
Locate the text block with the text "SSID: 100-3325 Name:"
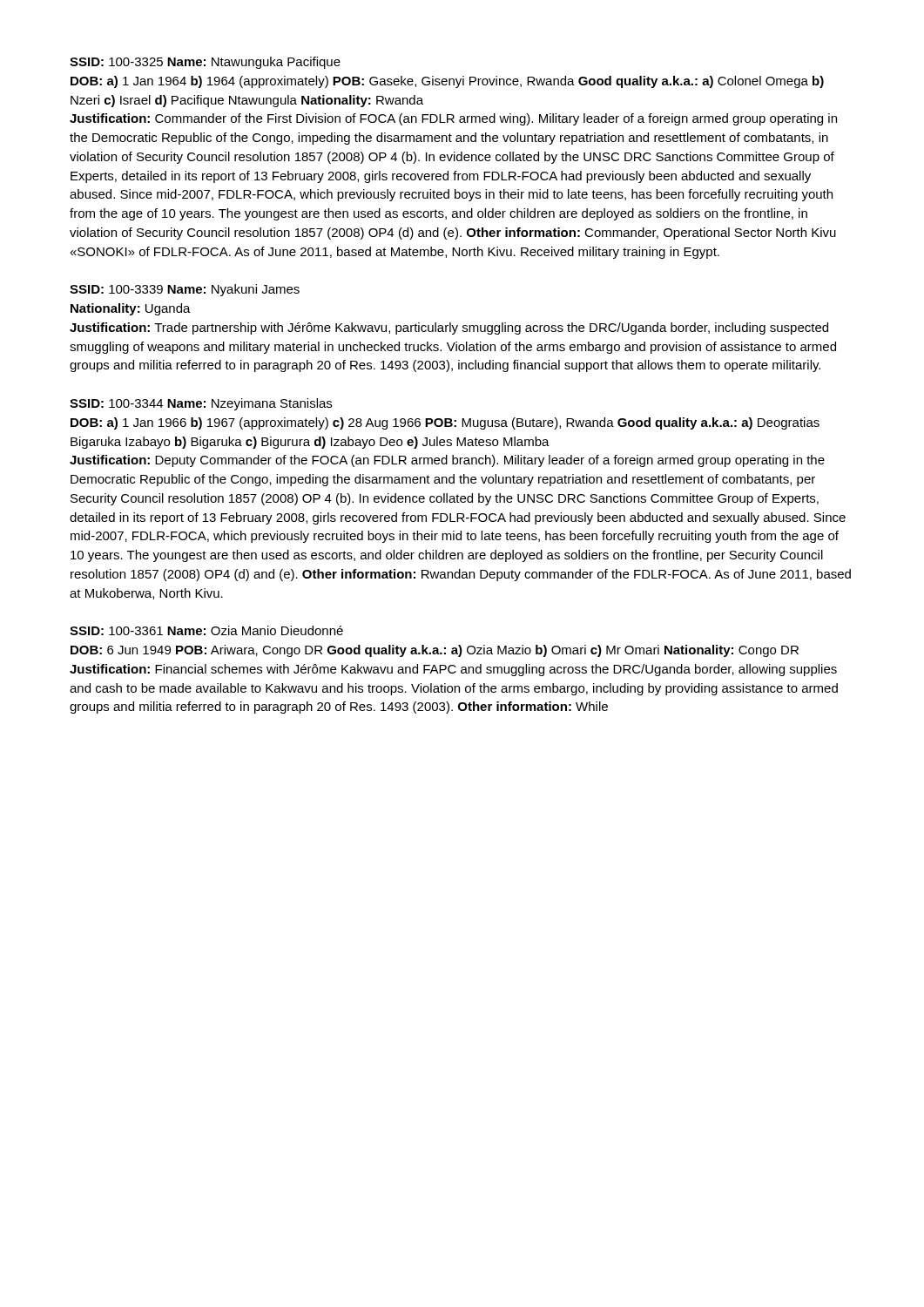click(462, 157)
